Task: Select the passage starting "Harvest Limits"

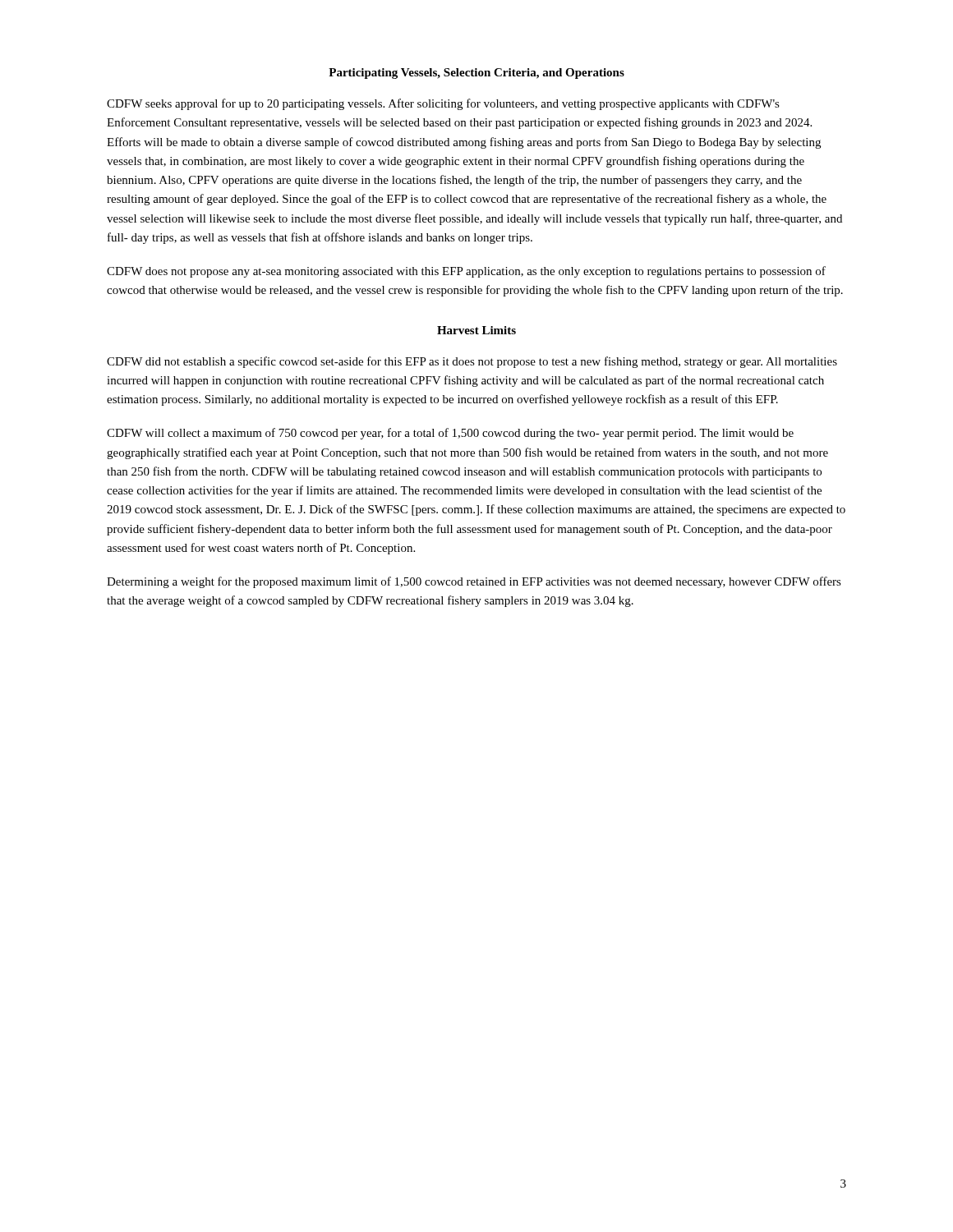Action: tap(476, 330)
